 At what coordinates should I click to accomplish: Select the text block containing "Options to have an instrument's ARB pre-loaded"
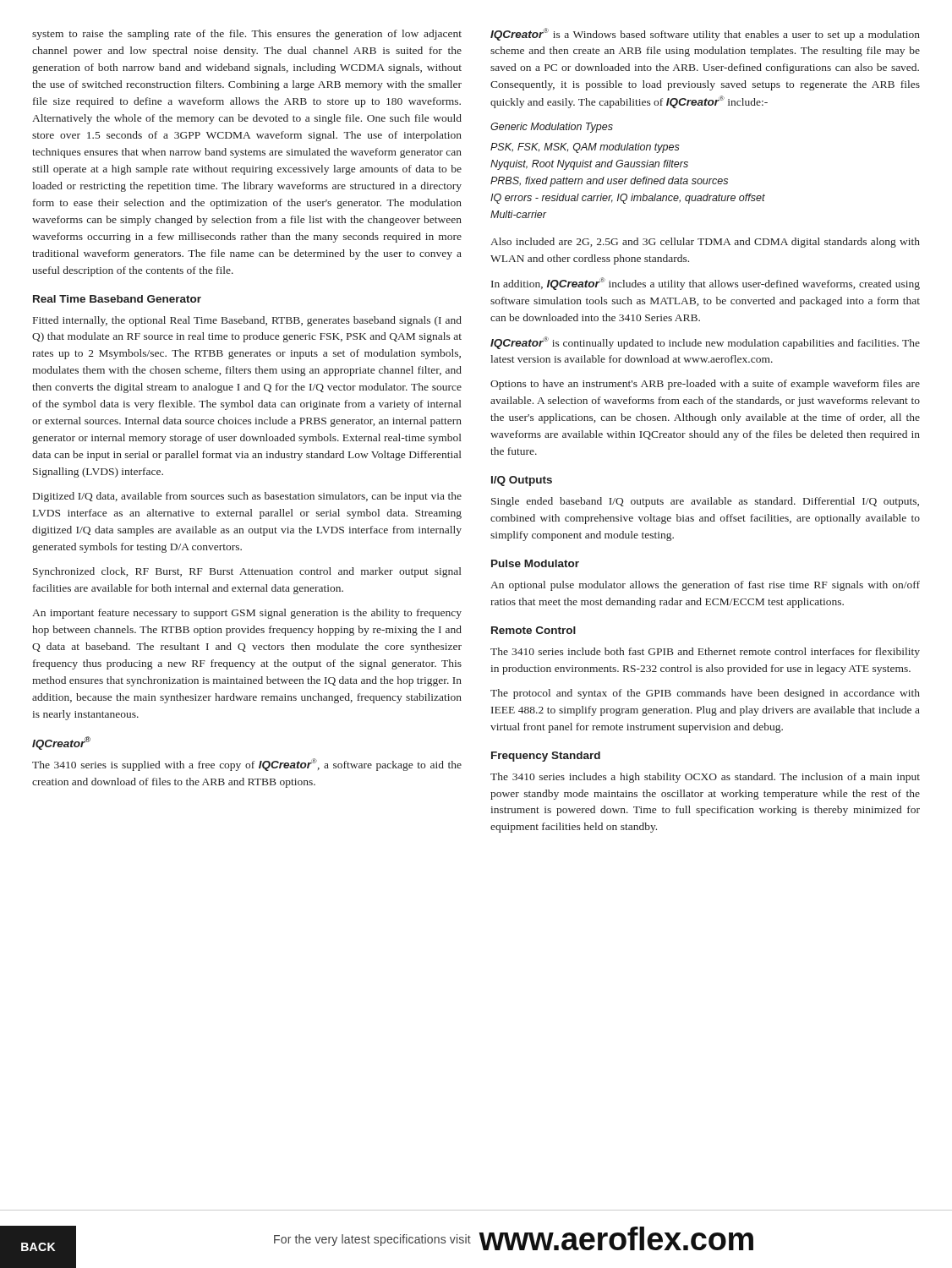pos(705,418)
